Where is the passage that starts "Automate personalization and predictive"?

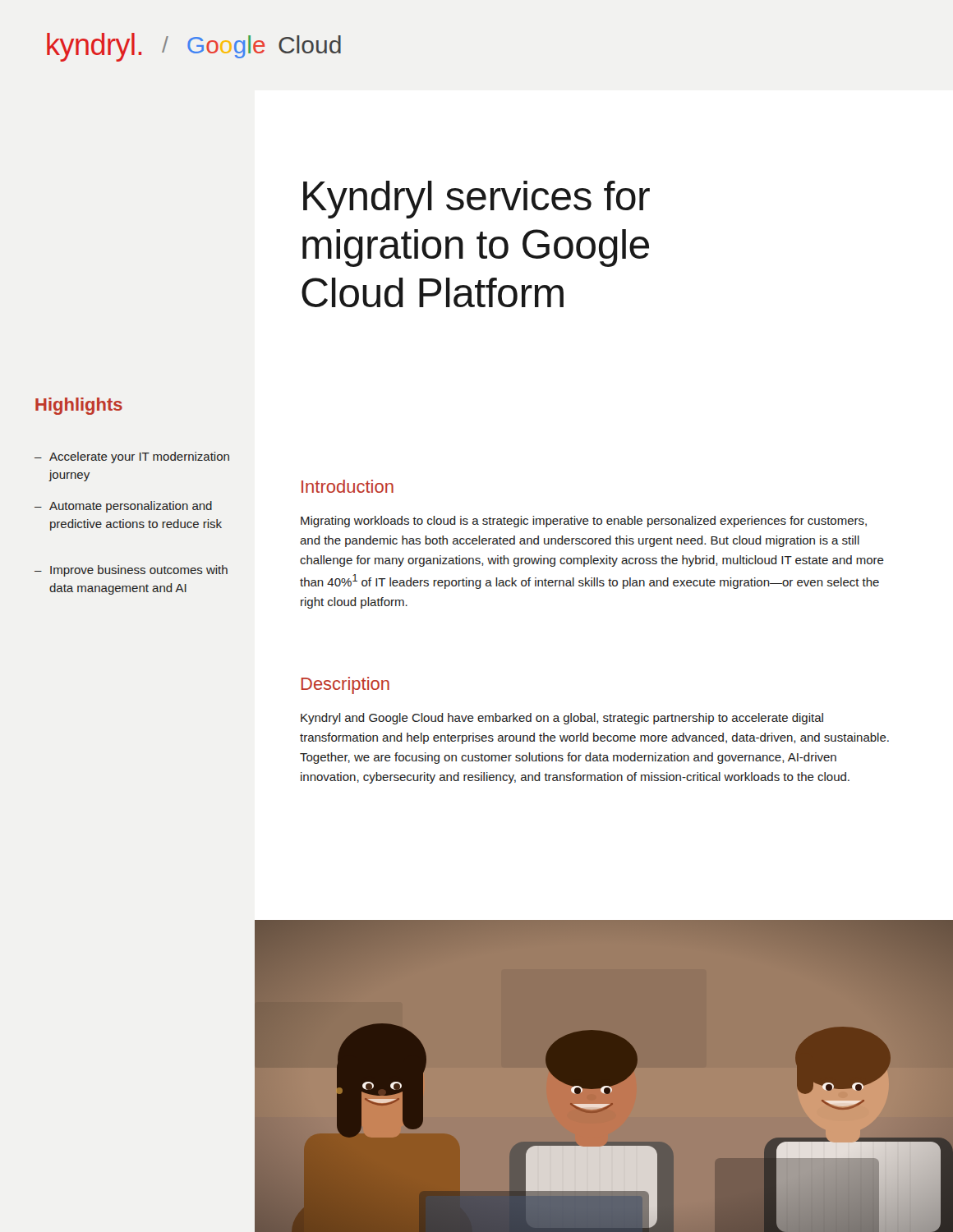coord(133,515)
